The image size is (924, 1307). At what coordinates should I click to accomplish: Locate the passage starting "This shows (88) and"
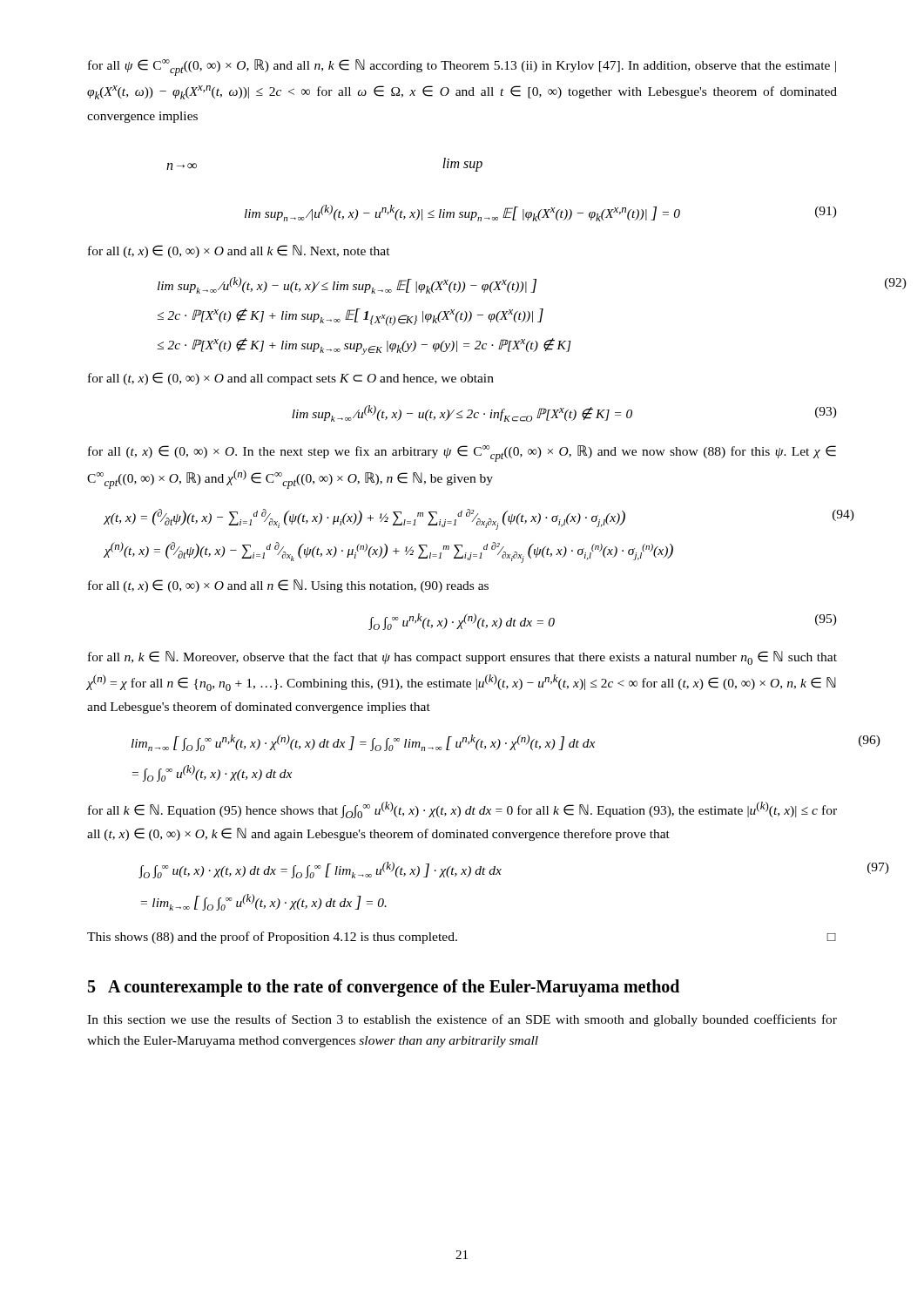coord(462,937)
